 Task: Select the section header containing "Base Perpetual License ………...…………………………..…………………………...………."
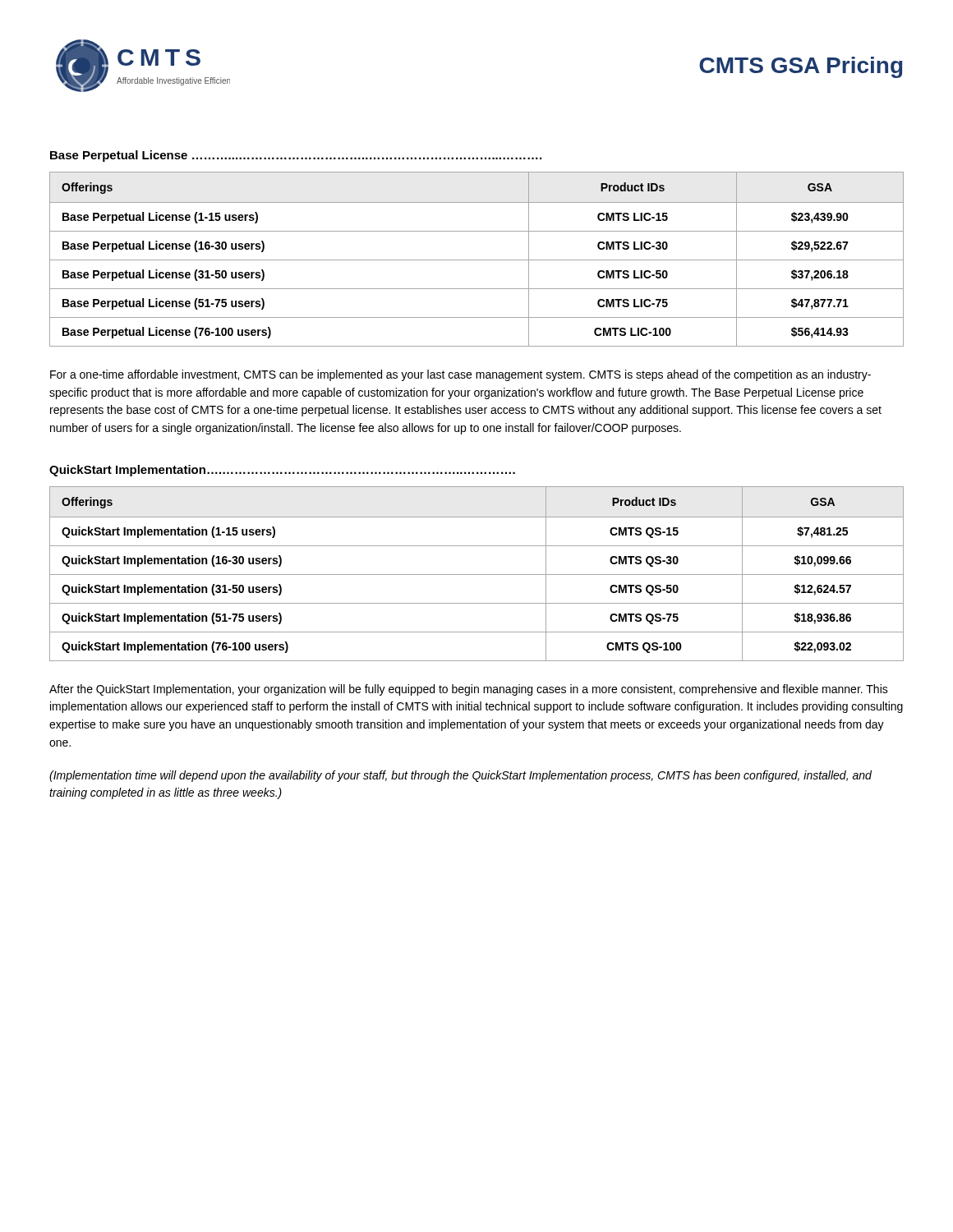point(296,155)
